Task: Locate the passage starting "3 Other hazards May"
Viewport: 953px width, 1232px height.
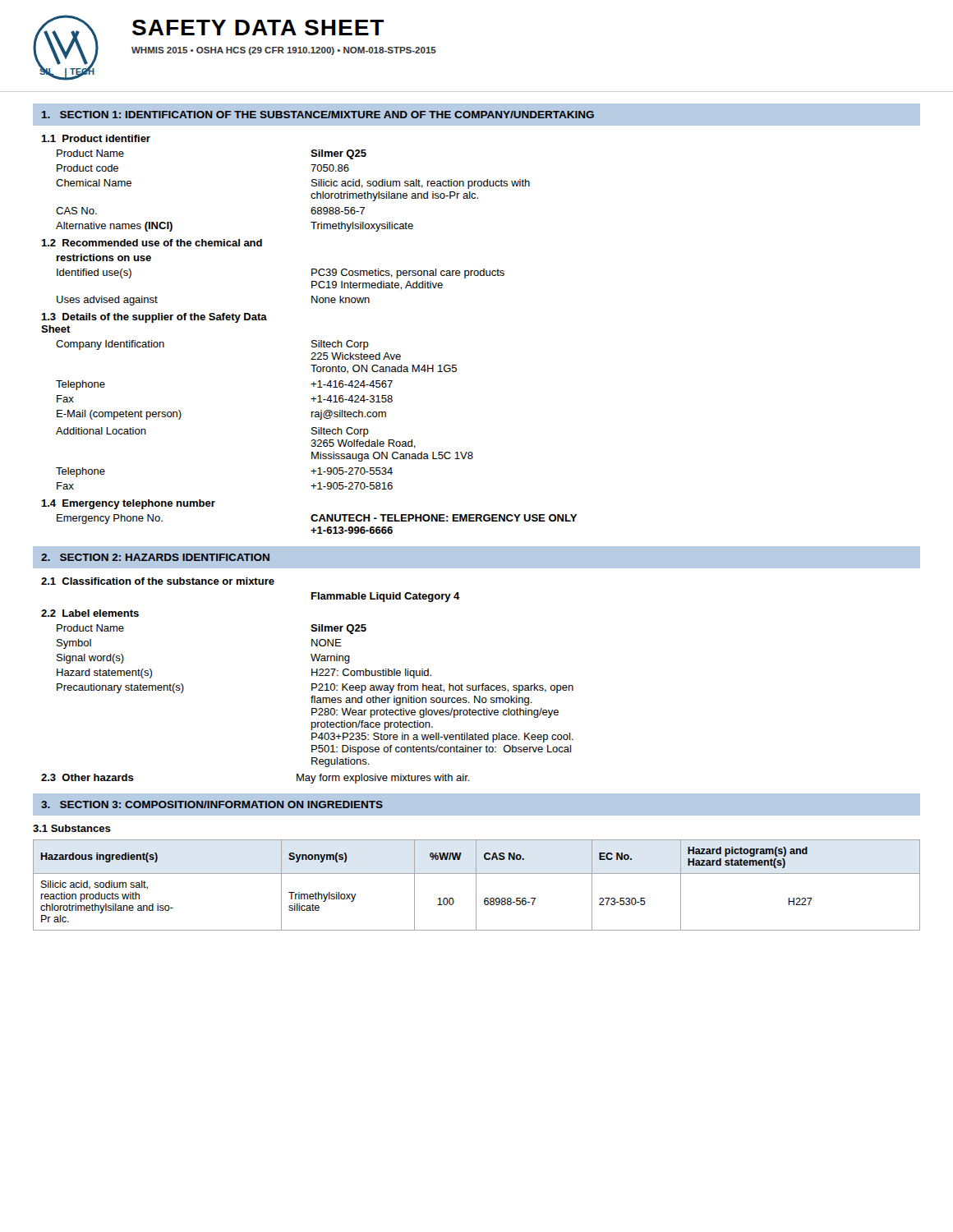Action: coord(476,777)
